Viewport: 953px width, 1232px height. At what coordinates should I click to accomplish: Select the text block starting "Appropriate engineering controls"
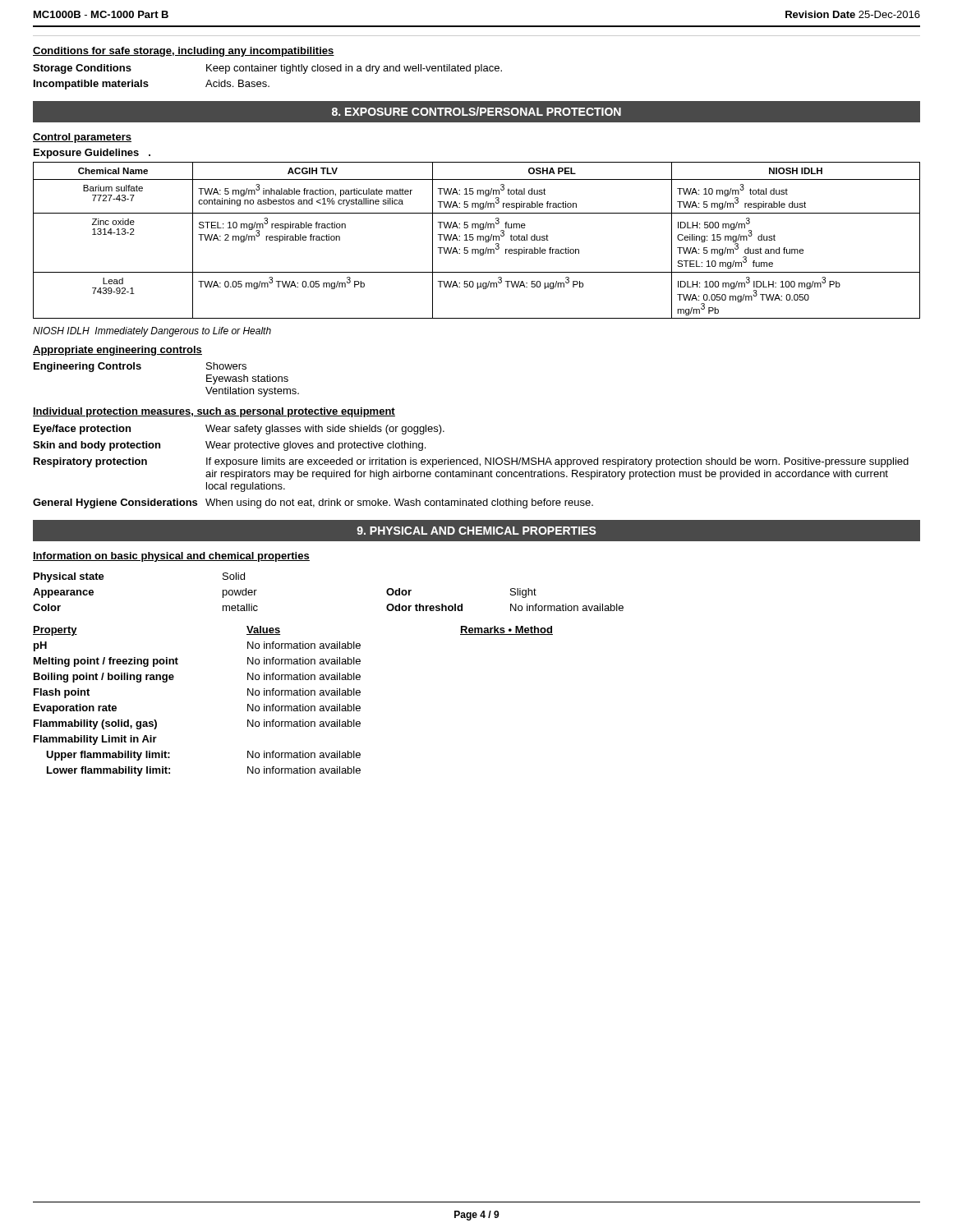click(x=117, y=350)
